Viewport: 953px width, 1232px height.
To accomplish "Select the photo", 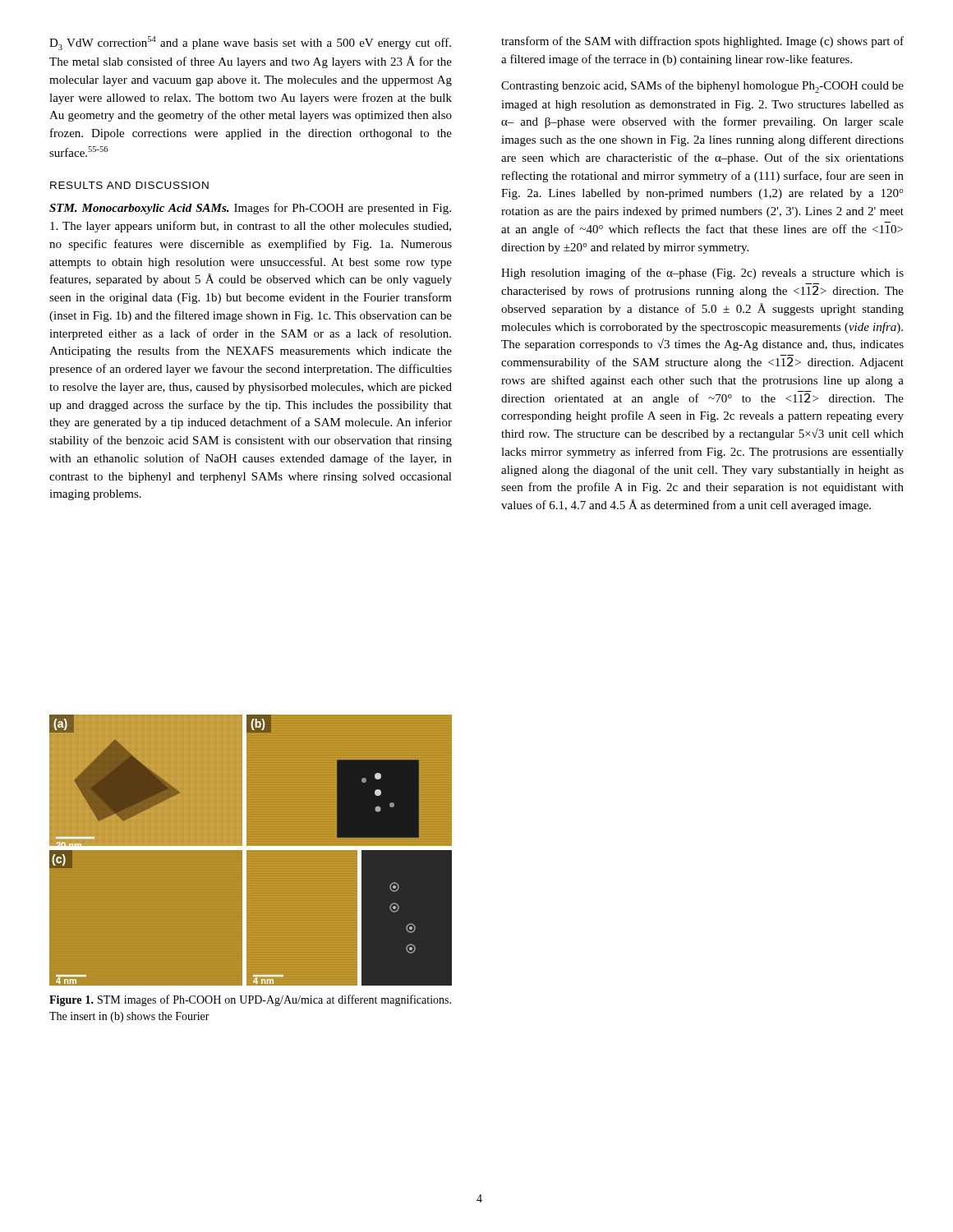I will (251, 850).
